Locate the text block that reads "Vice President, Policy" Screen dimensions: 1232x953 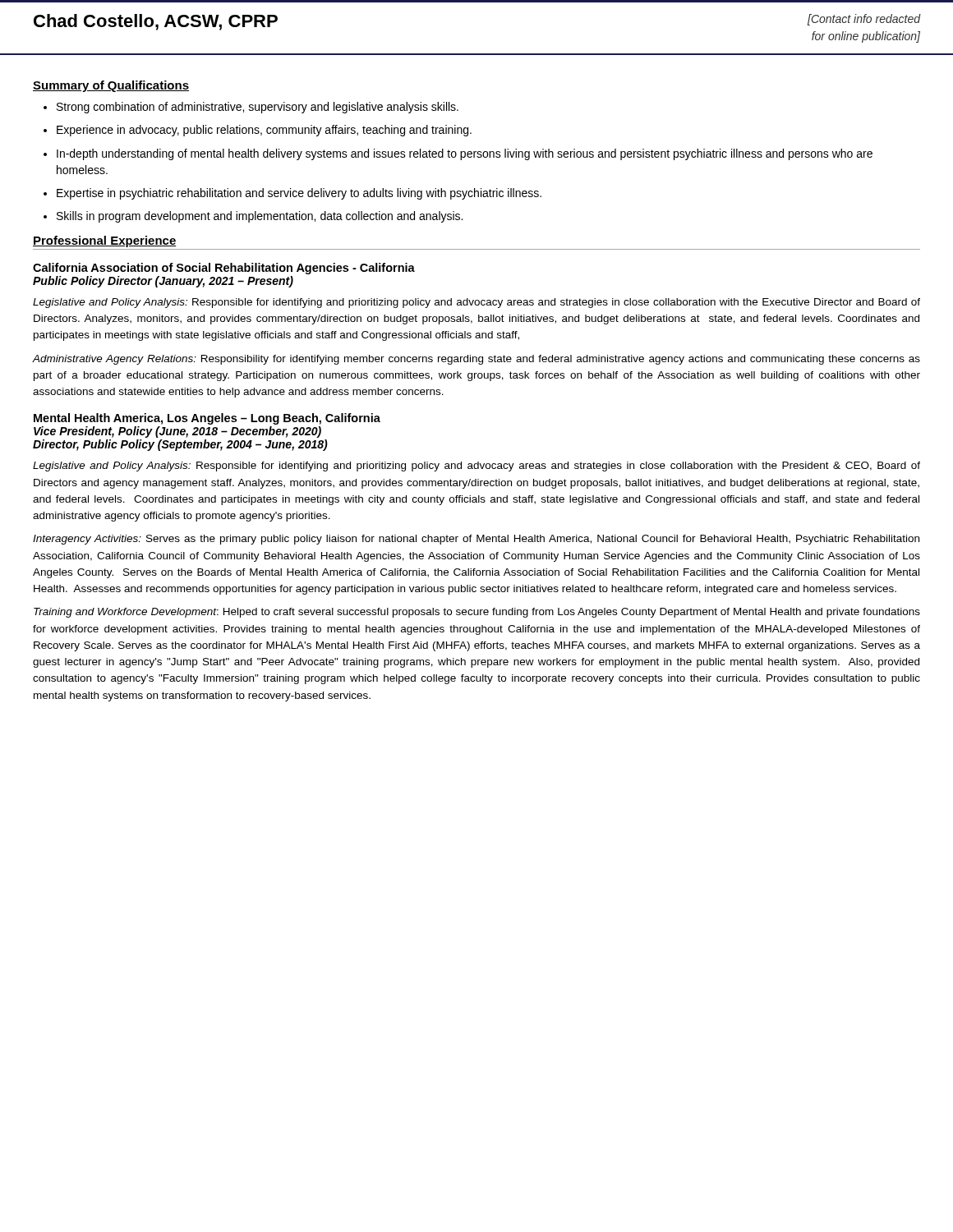click(177, 431)
